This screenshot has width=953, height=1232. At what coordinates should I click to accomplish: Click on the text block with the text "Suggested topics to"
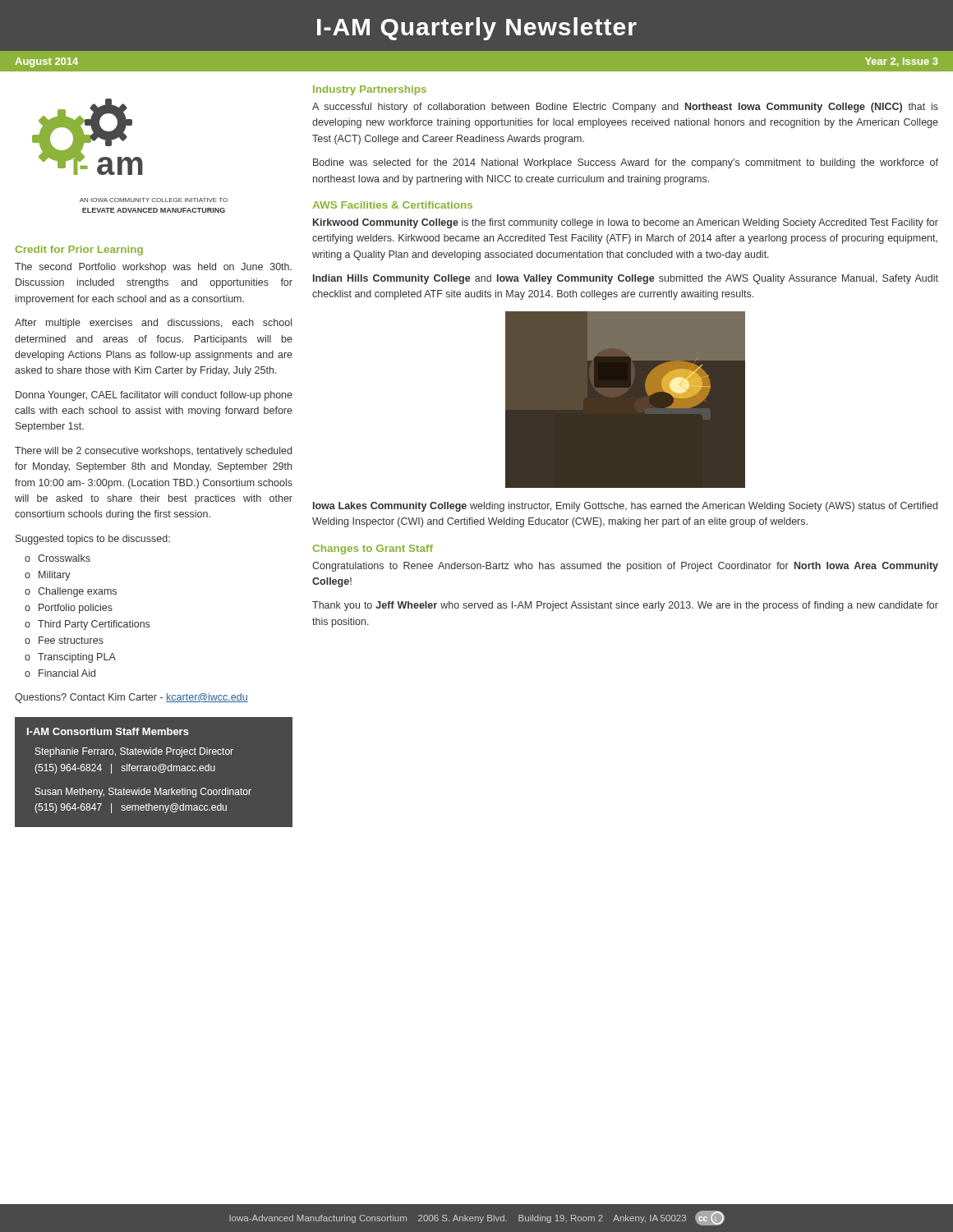93,539
